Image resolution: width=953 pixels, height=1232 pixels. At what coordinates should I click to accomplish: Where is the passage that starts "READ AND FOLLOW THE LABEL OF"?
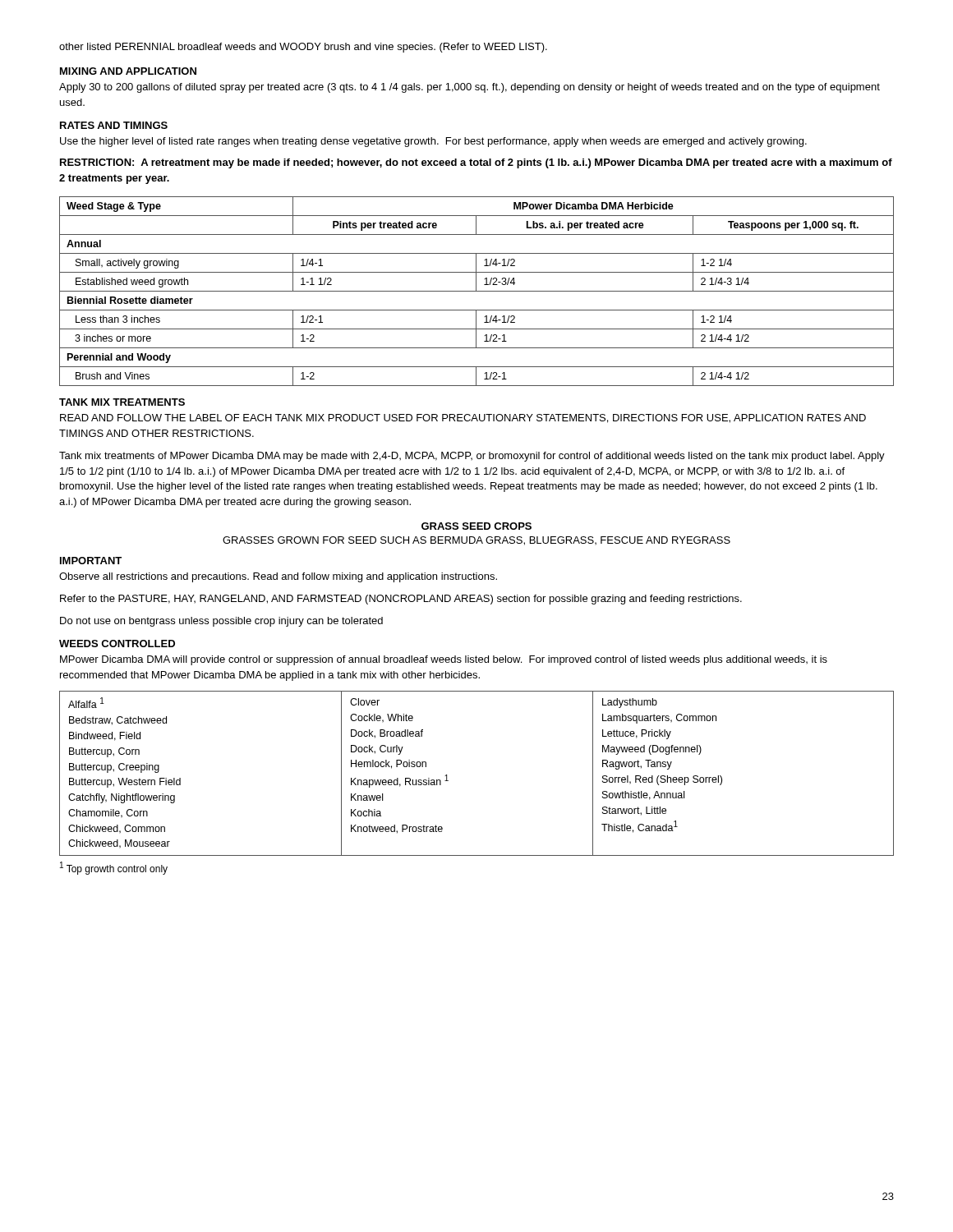pos(463,425)
